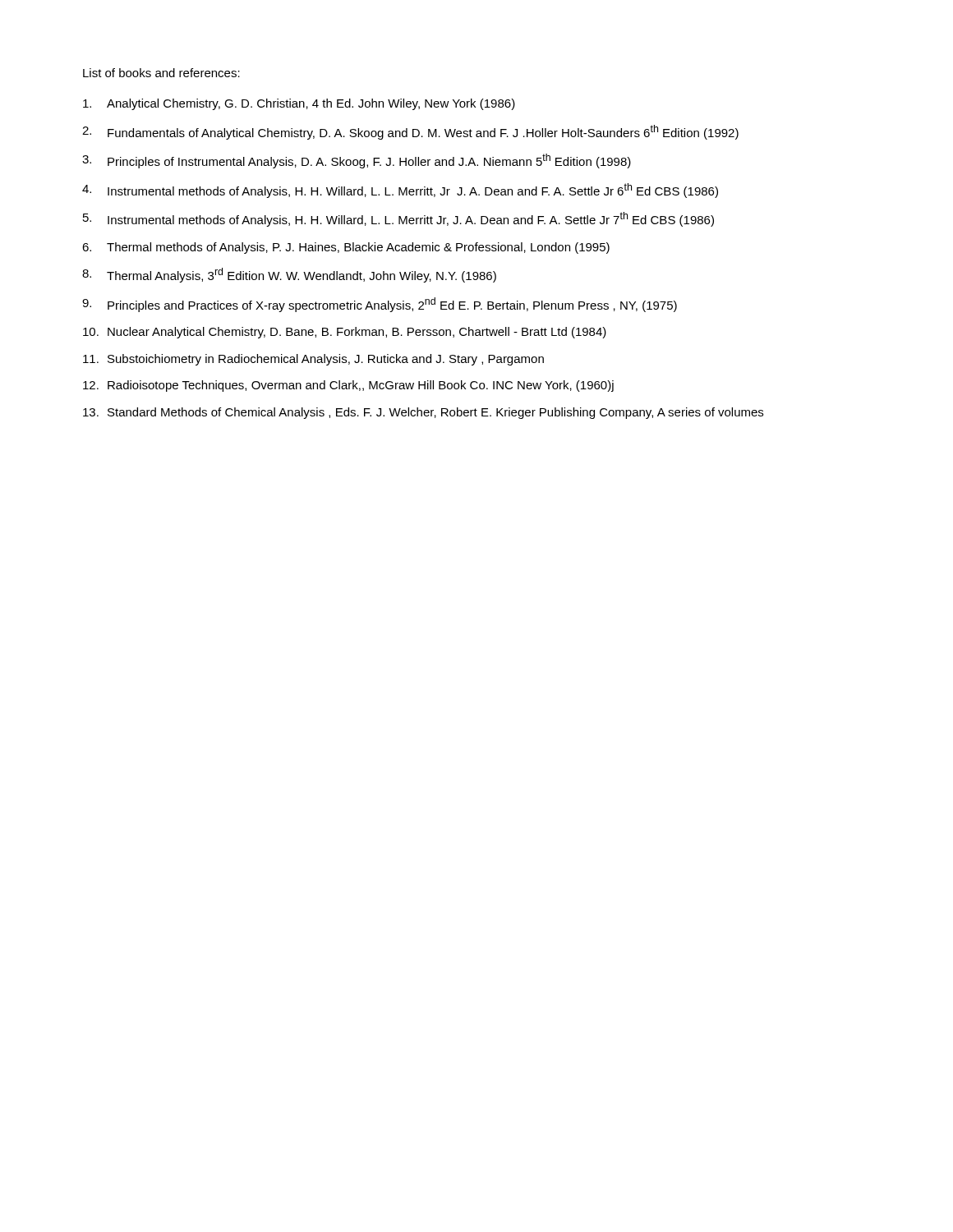Where is the passage that starts "4. Instrumental methods of Analysis, H."?
The image size is (953, 1232).
point(476,190)
